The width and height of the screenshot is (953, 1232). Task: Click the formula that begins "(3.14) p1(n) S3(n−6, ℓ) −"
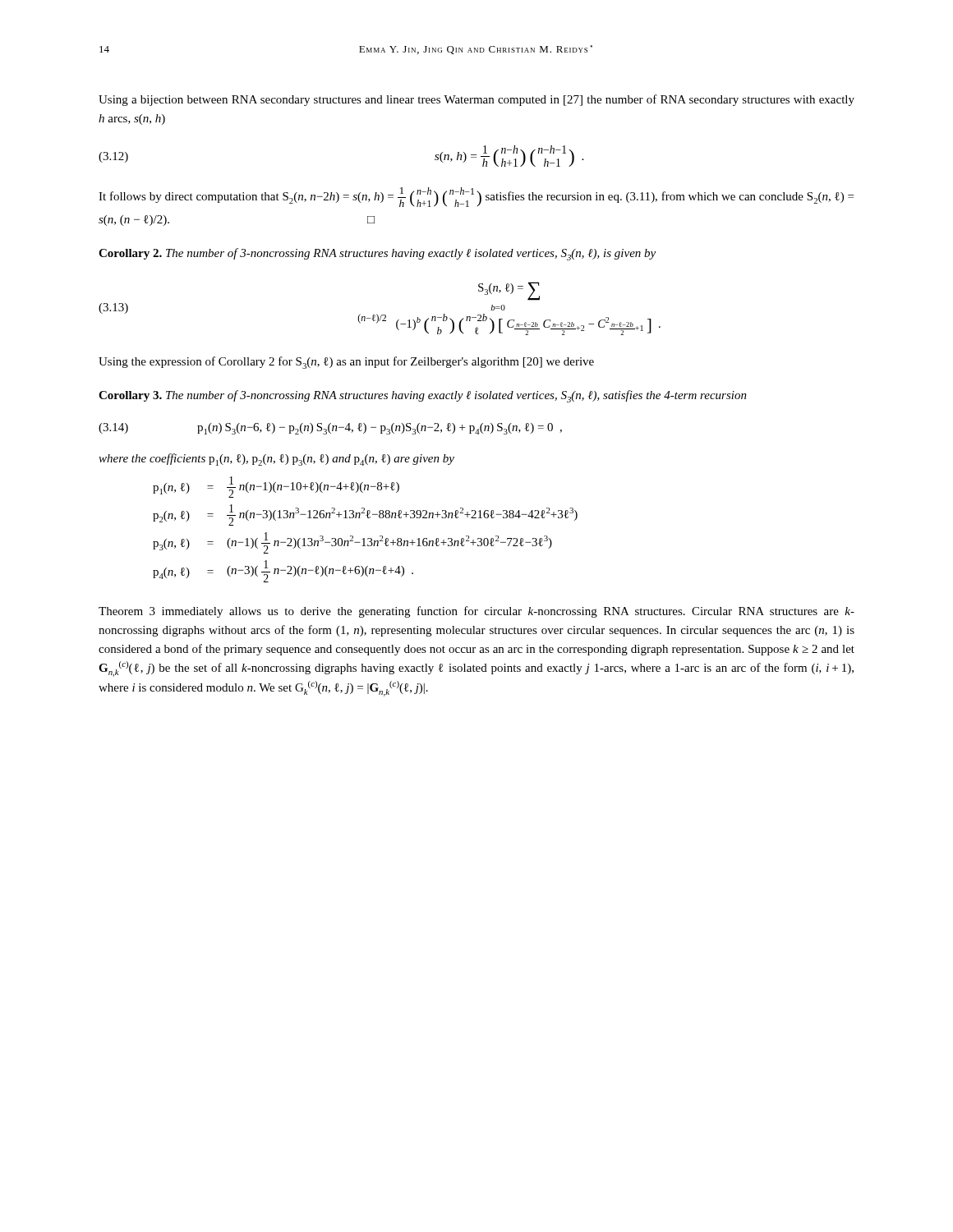476,427
